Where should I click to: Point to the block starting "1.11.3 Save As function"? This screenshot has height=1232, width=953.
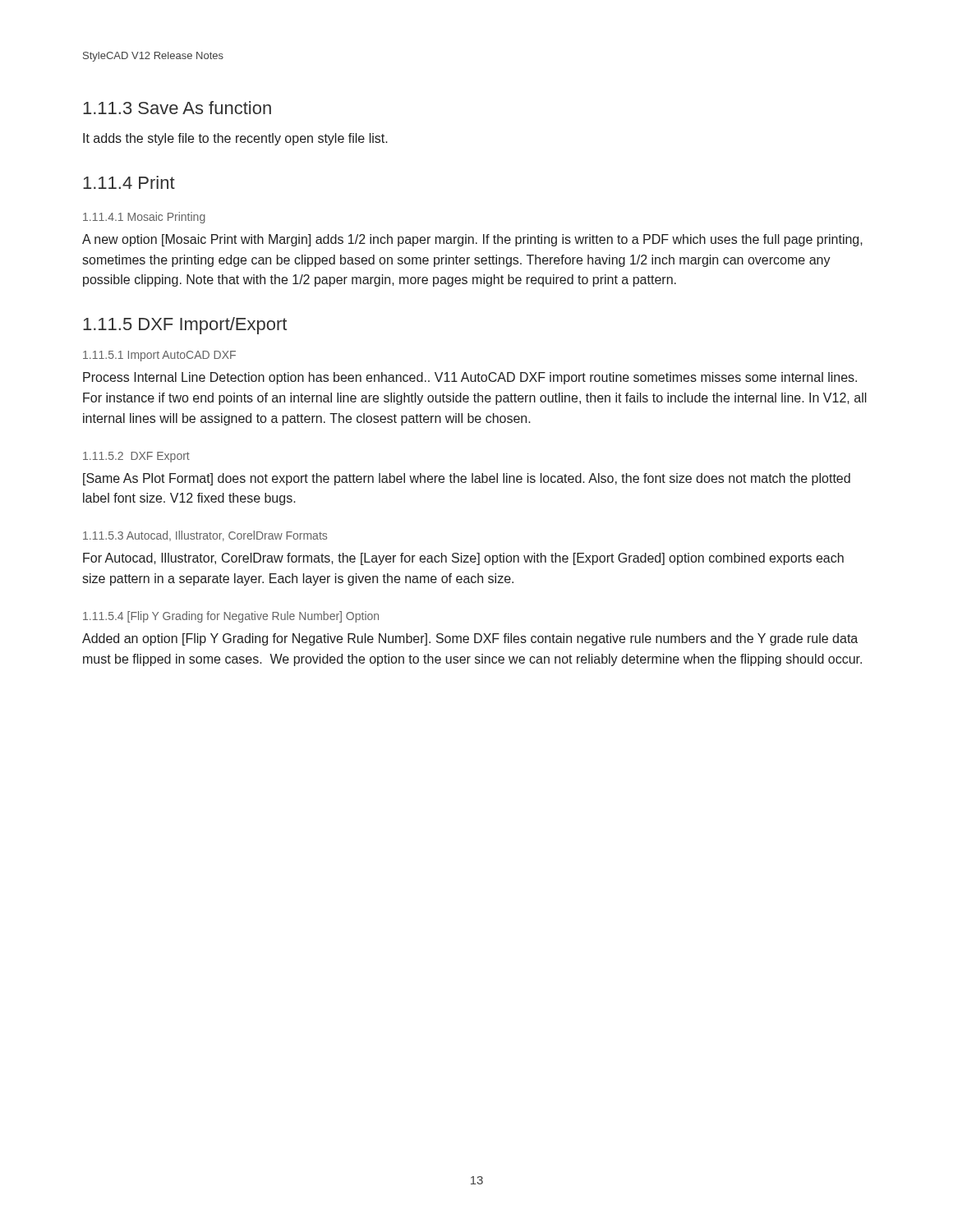[x=177, y=108]
